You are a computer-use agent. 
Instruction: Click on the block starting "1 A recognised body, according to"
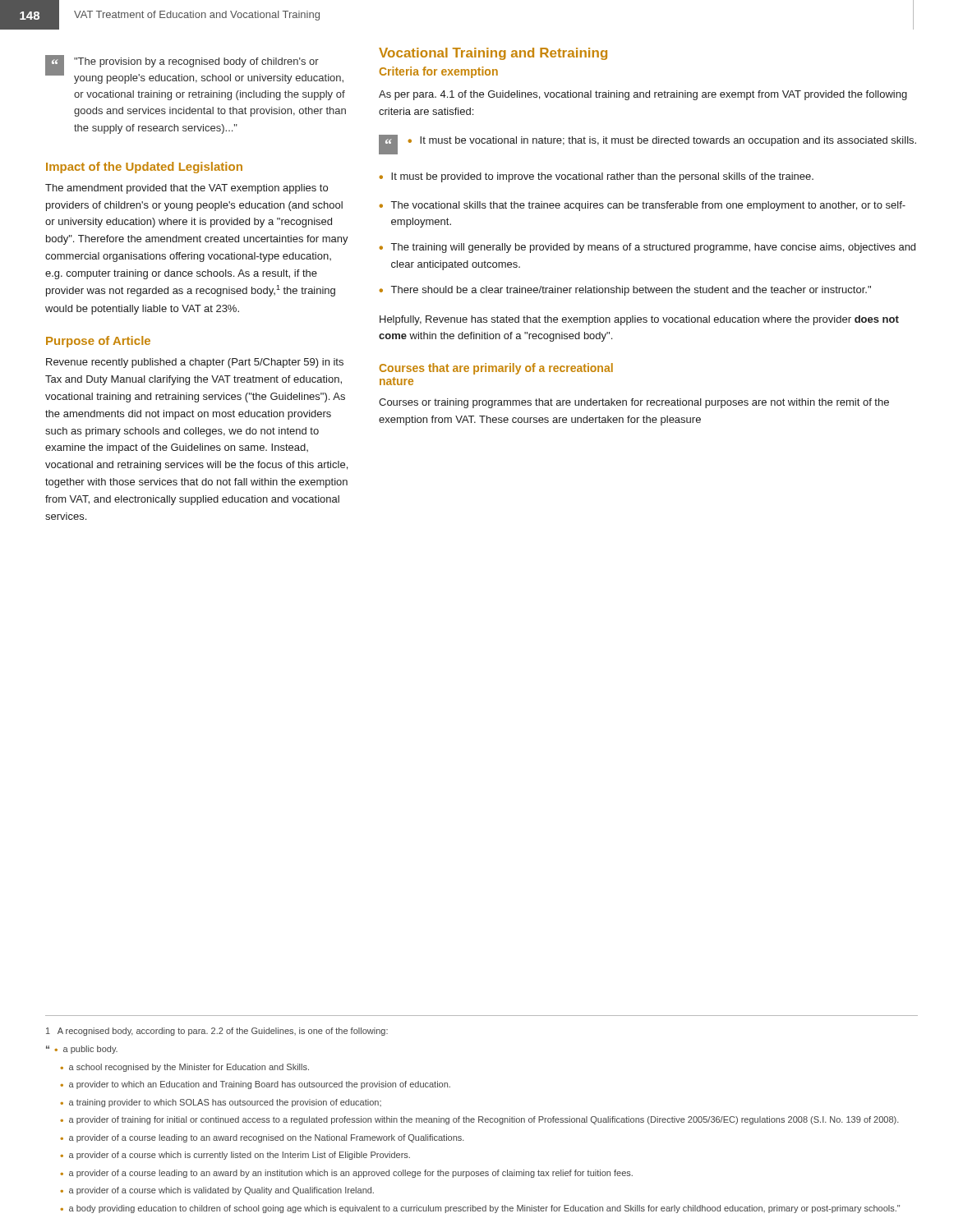(482, 1121)
